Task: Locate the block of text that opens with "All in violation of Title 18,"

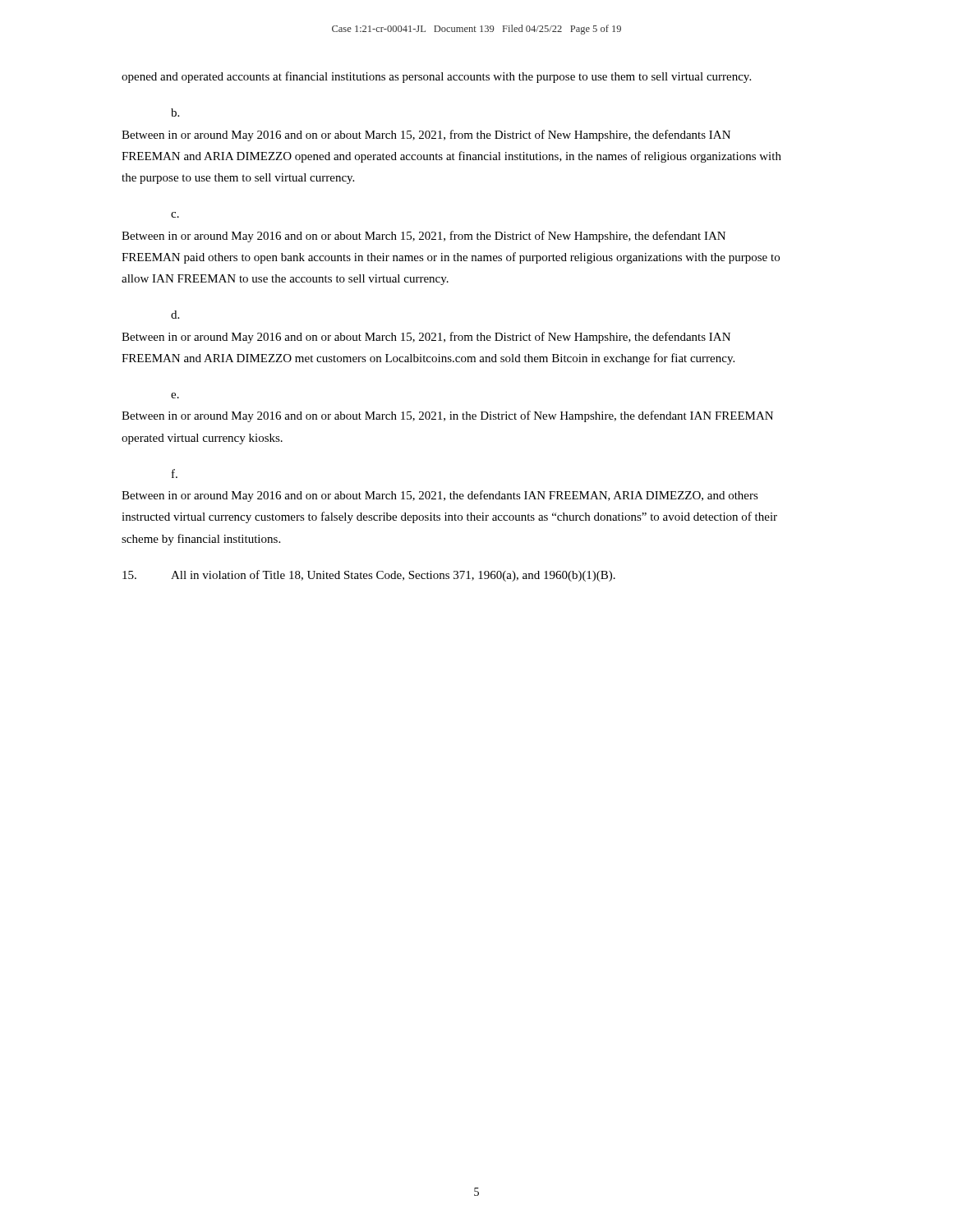Action: [476, 575]
